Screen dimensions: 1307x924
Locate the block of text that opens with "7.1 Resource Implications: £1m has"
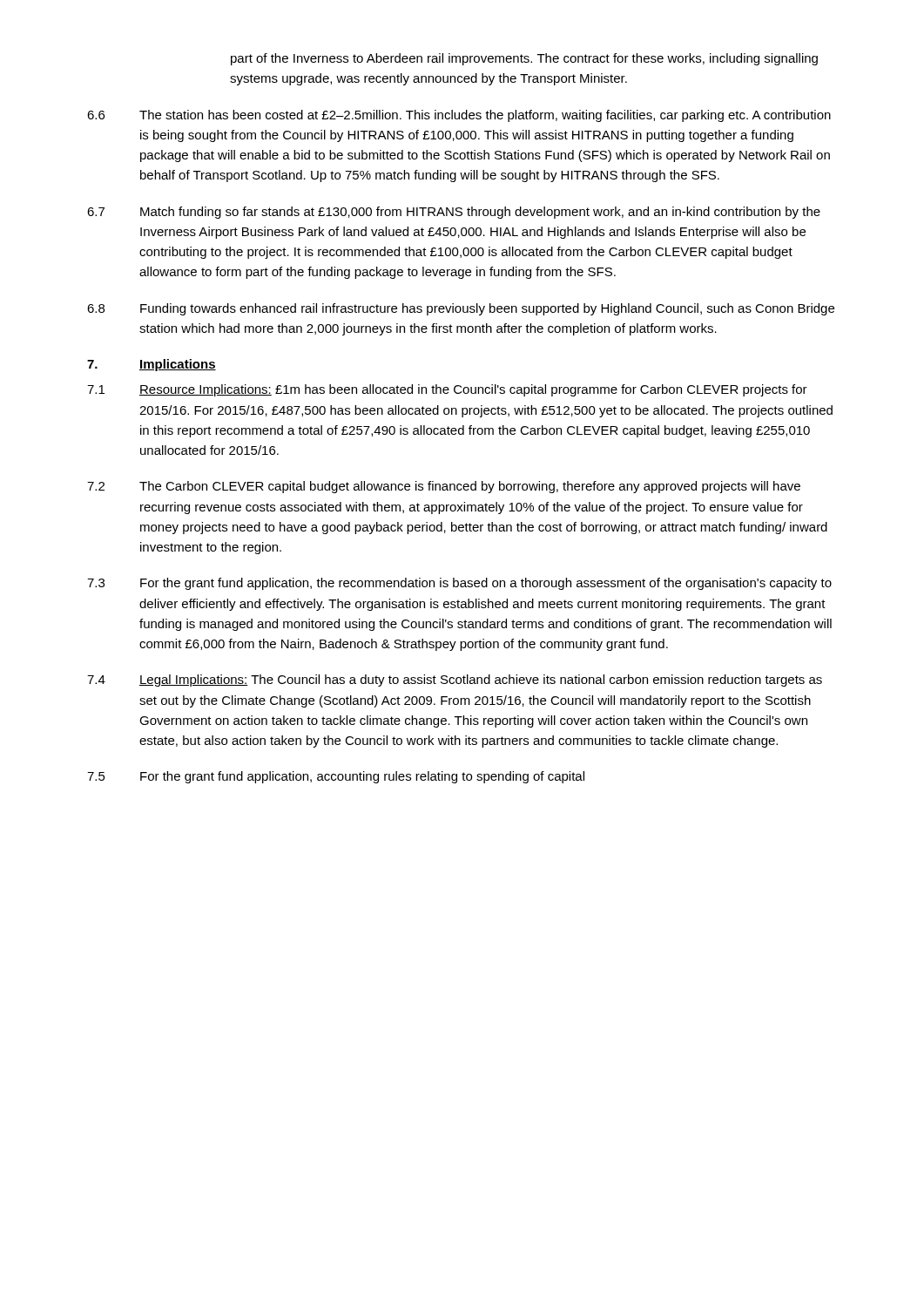462,420
